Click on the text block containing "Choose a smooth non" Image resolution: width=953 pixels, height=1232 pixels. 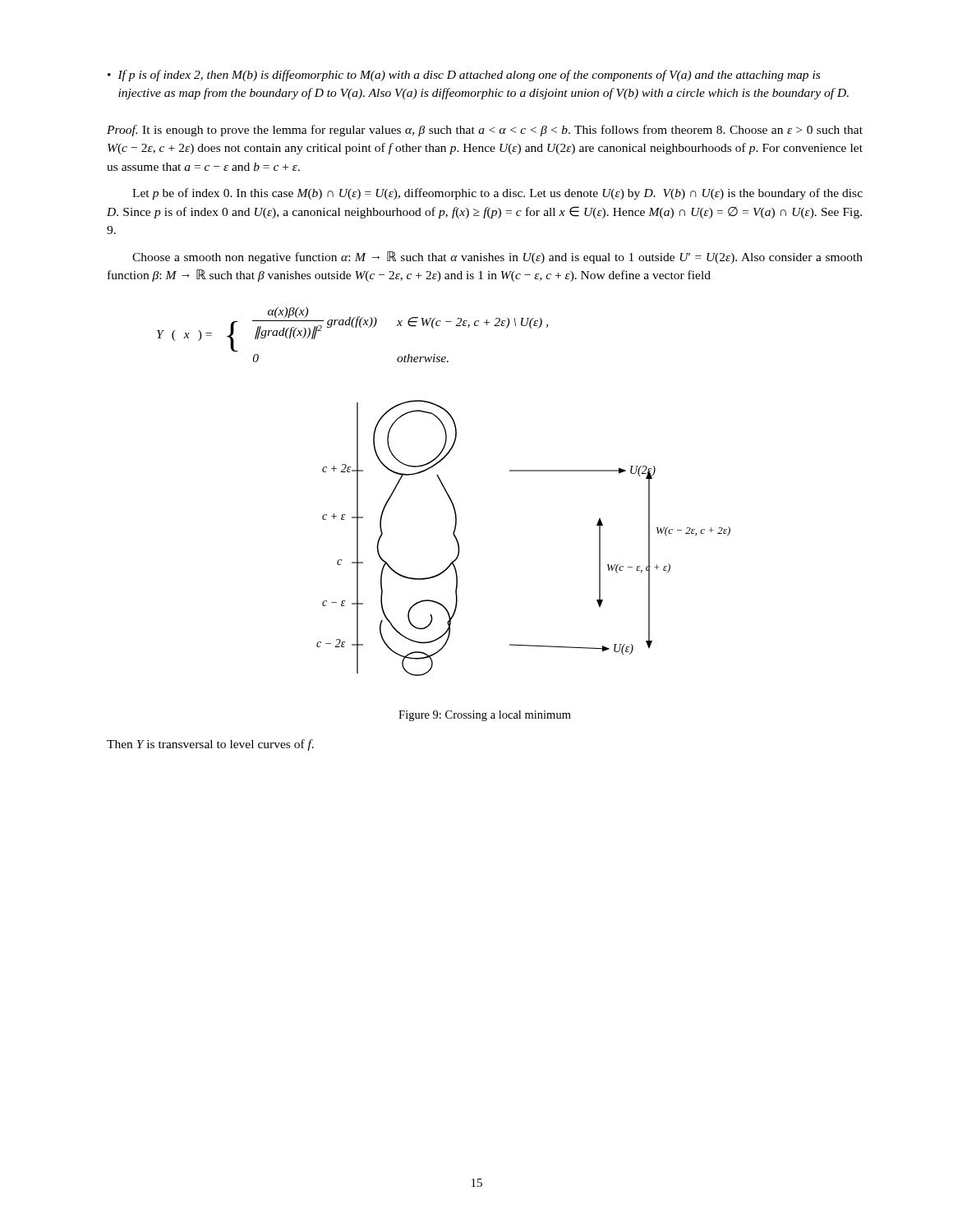(x=485, y=266)
